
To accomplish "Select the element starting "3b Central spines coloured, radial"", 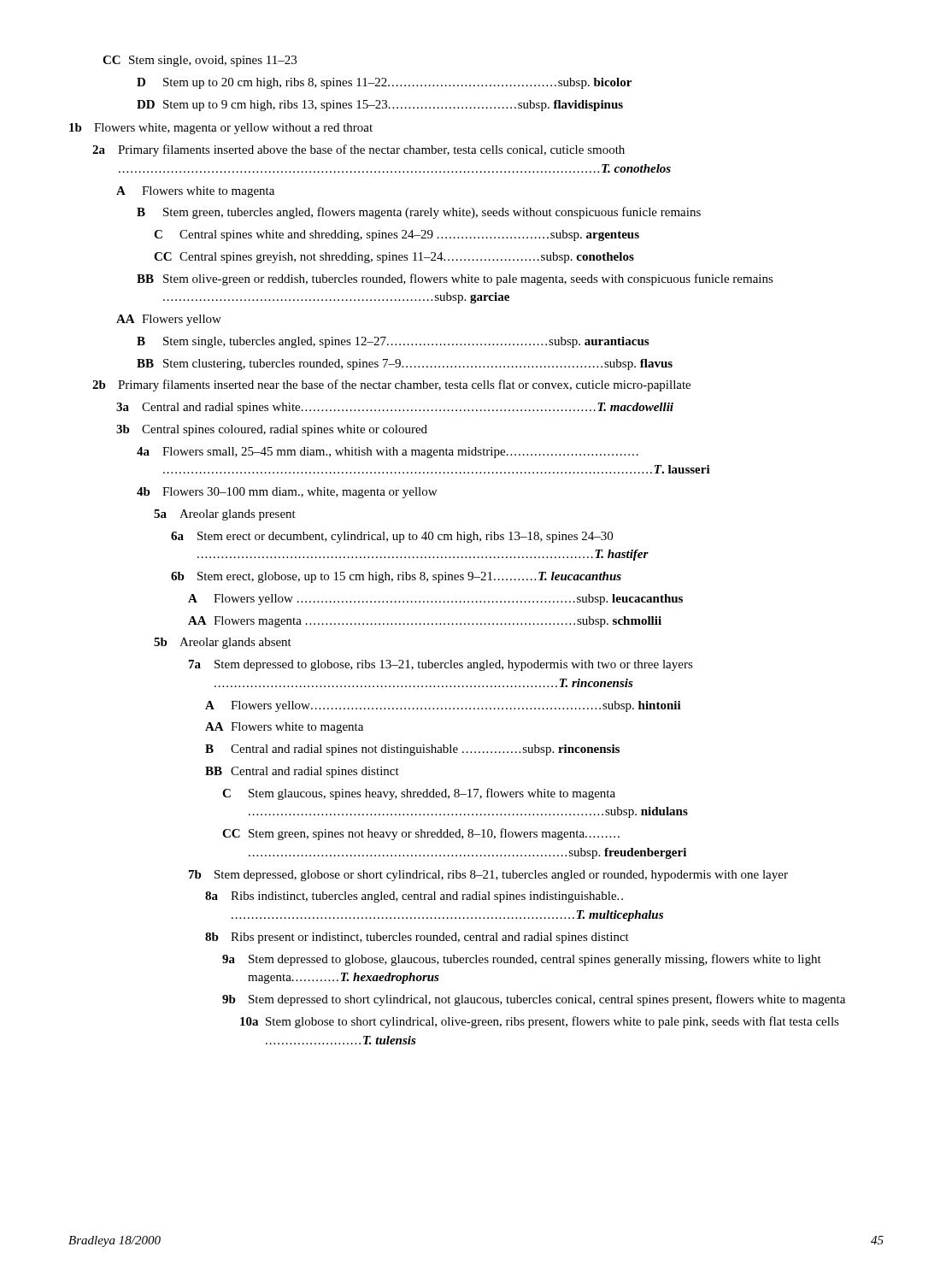I will click(272, 430).
